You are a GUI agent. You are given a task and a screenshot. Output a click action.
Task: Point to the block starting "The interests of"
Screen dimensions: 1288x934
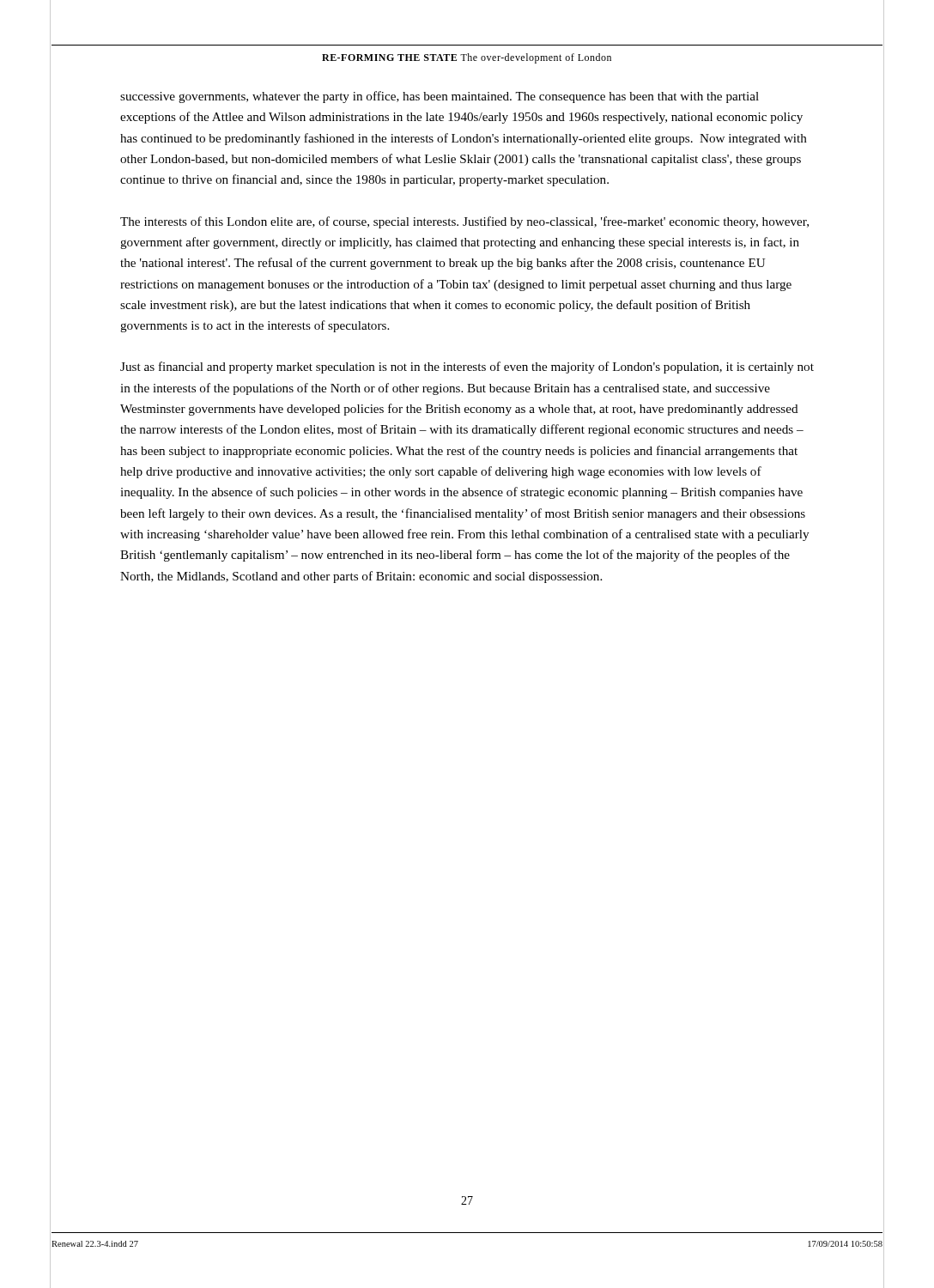[x=465, y=273]
